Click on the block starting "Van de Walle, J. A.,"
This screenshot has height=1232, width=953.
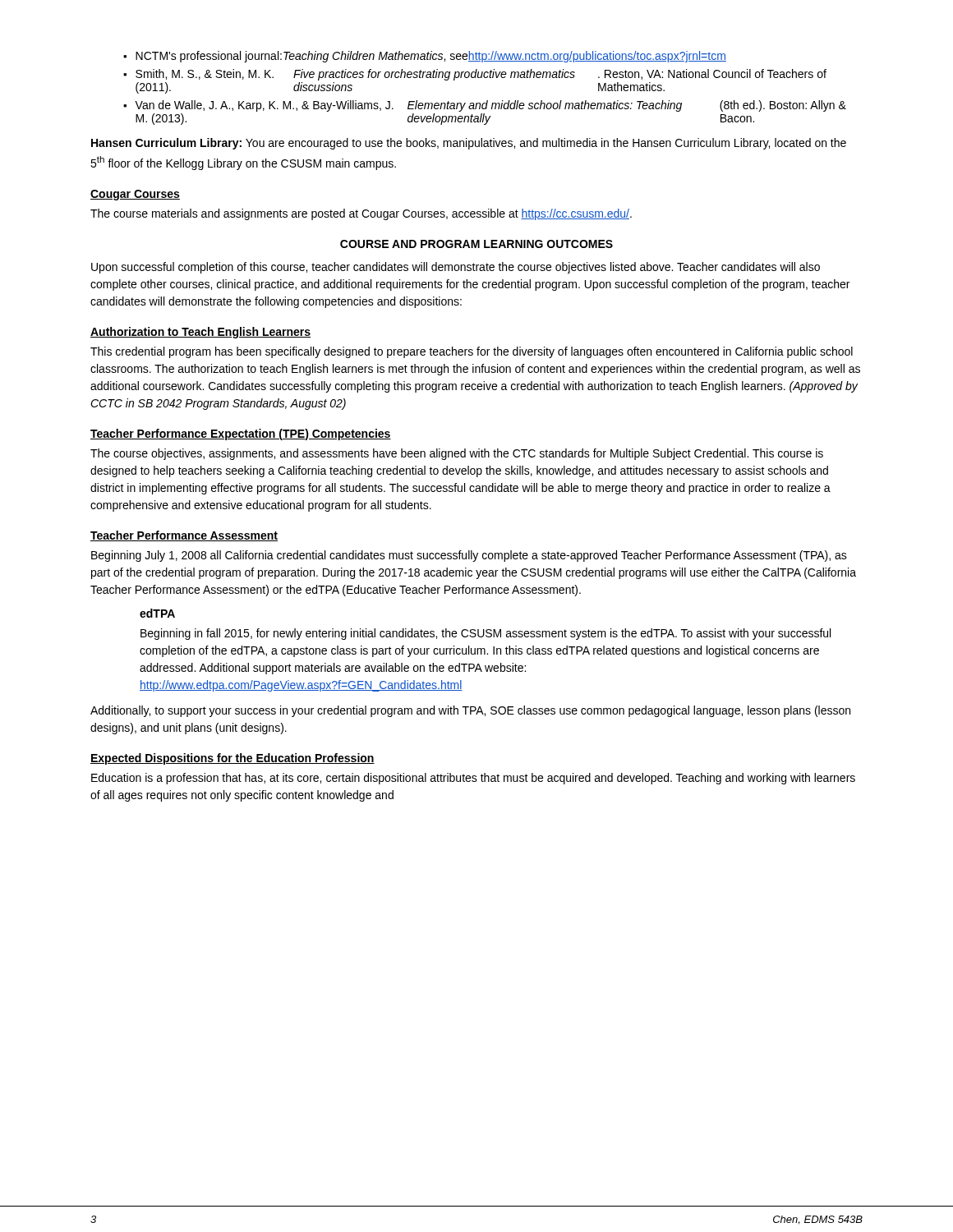(491, 112)
